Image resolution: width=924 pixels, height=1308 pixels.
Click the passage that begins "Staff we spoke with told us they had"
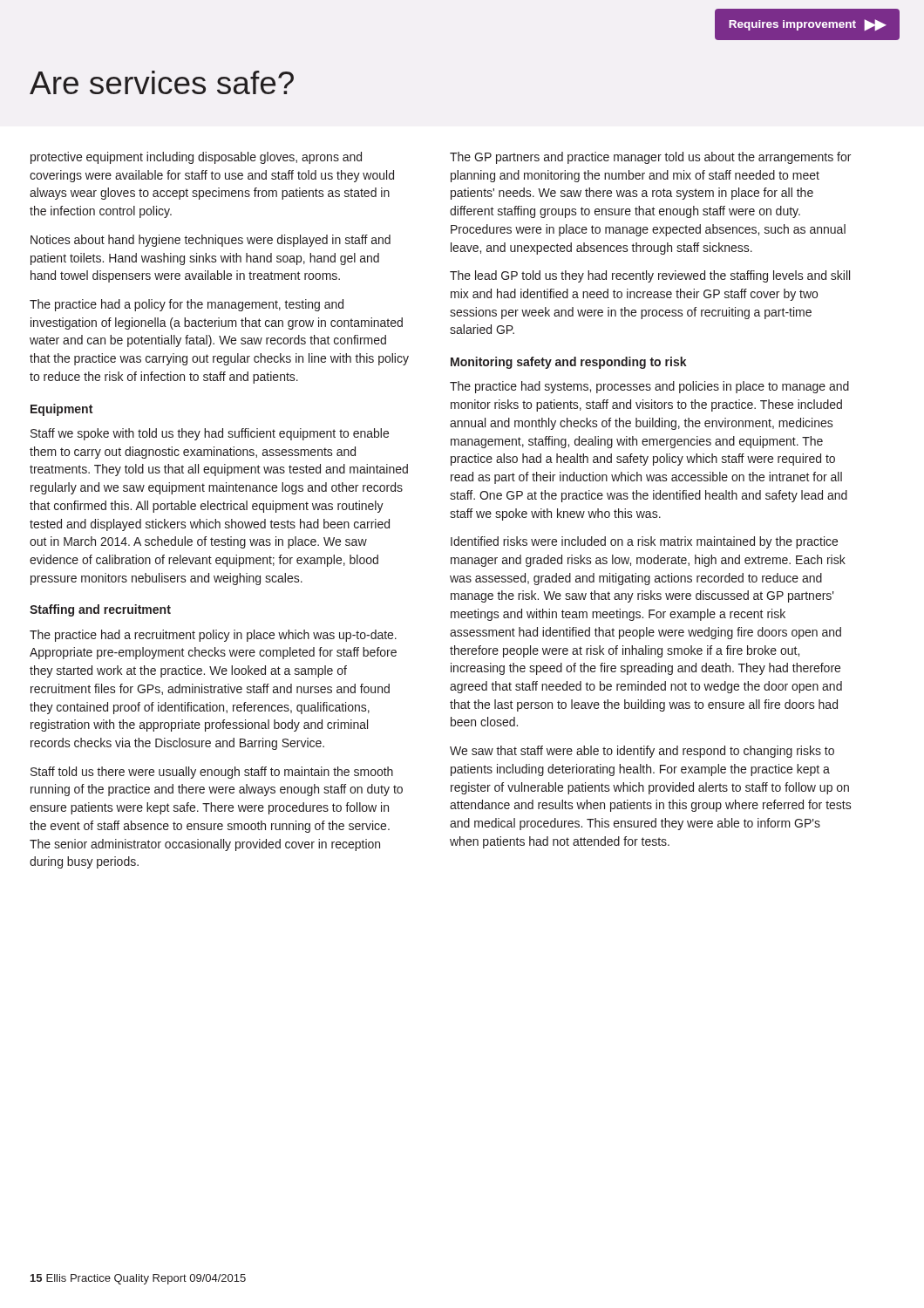(x=220, y=506)
